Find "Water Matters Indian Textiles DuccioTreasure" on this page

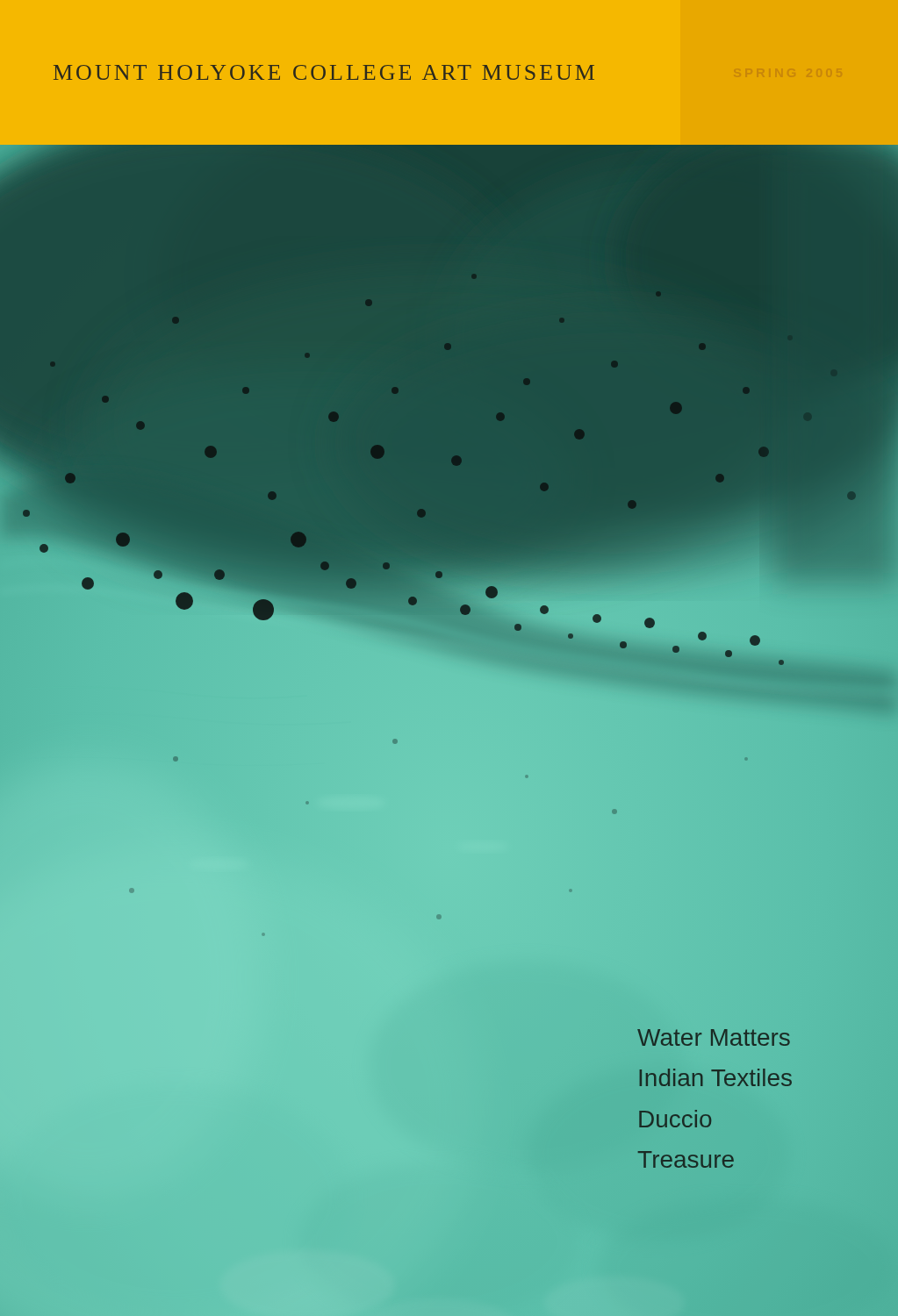pyautogui.click(x=714, y=1037)
